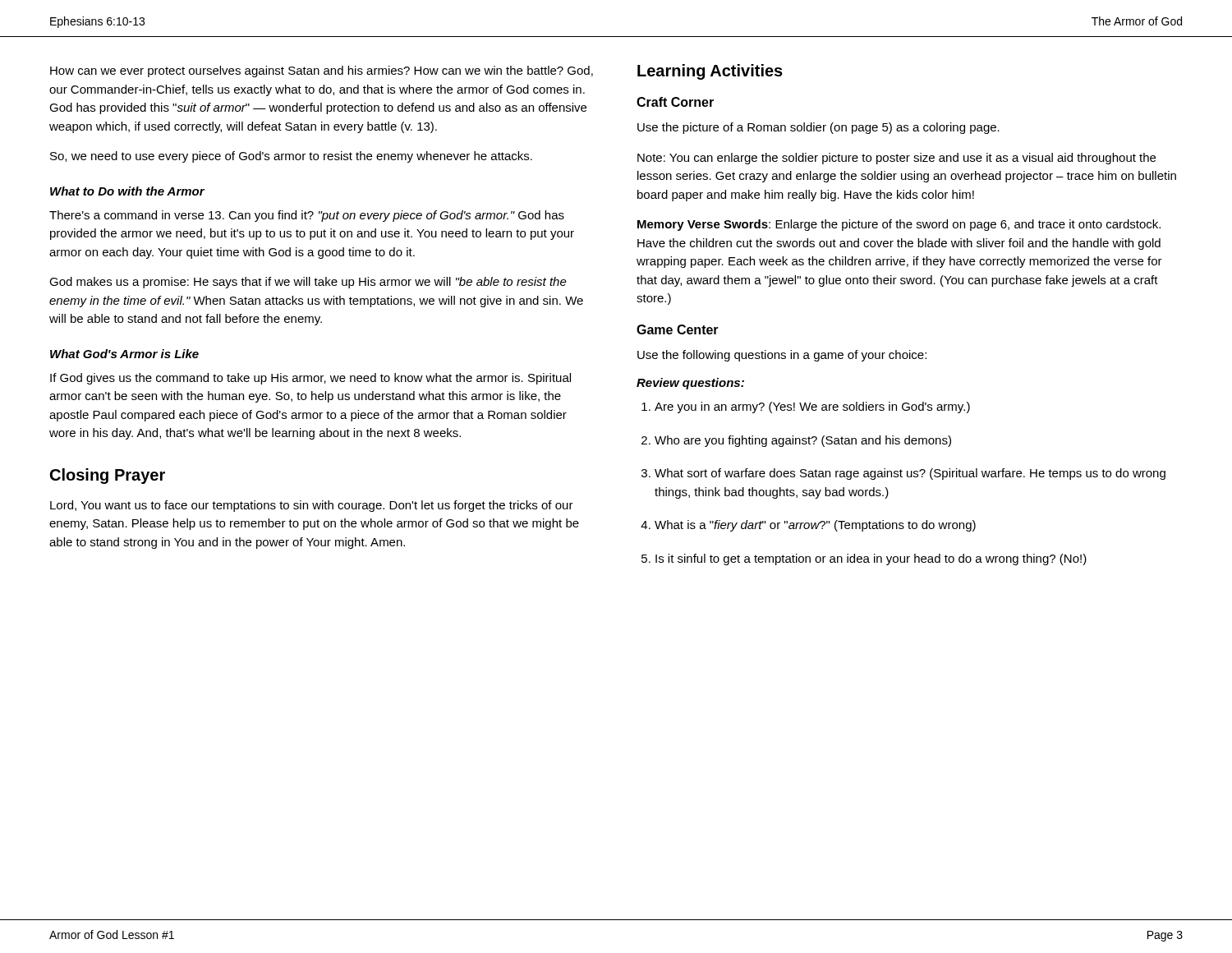The height and width of the screenshot is (953, 1232).
Task: Find "Review questions:" on this page
Action: pos(691,382)
